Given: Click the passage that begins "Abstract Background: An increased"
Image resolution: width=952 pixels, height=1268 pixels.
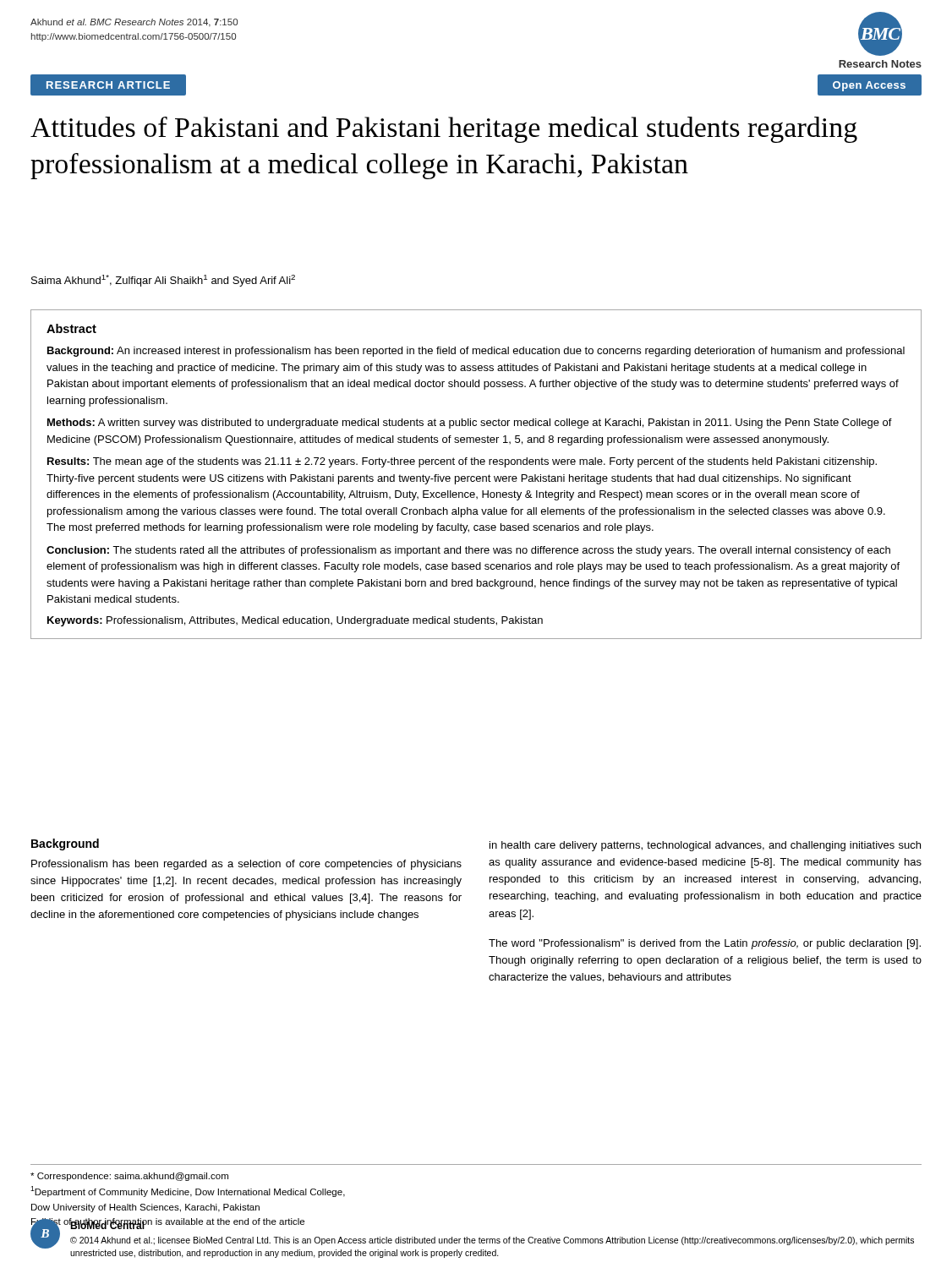Looking at the screenshot, I should pyautogui.click(x=476, y=474).
